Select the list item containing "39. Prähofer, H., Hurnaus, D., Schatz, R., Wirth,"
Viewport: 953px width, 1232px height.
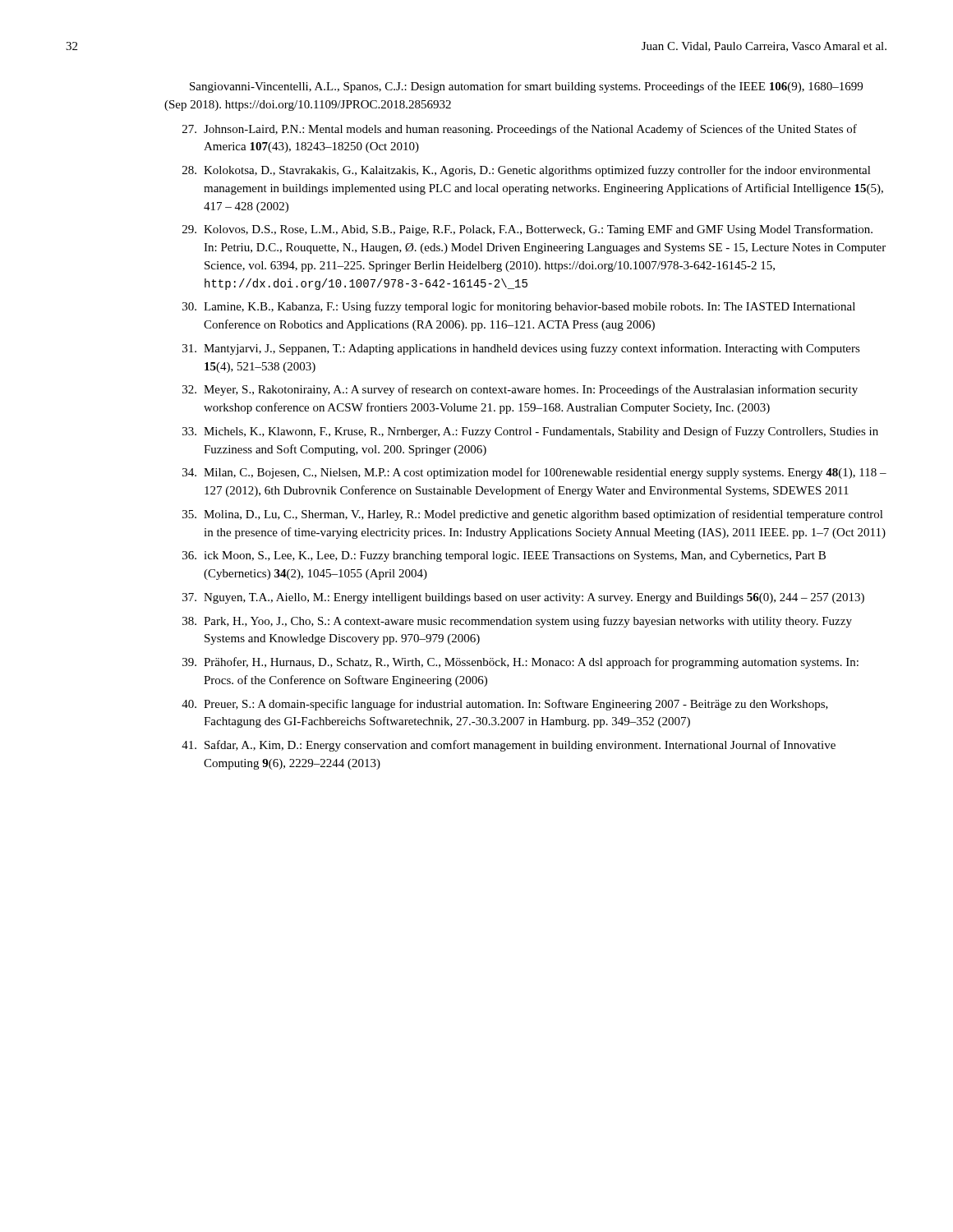click(526, 672)
